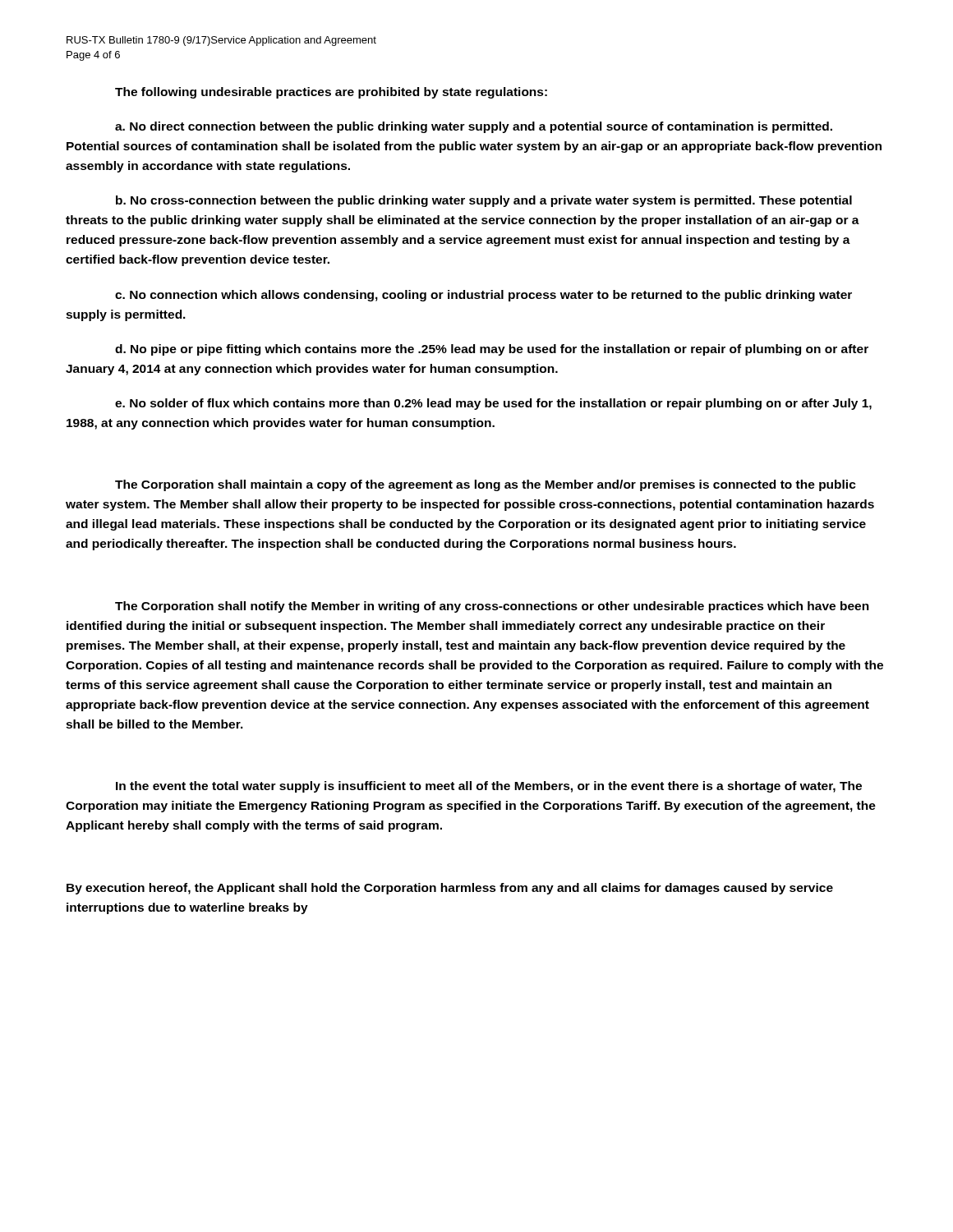Select the text block that says "The Corporation shall maintain a copy"
The height and width of the screenshot is (1232, 953).
click(x=476, y=514)
